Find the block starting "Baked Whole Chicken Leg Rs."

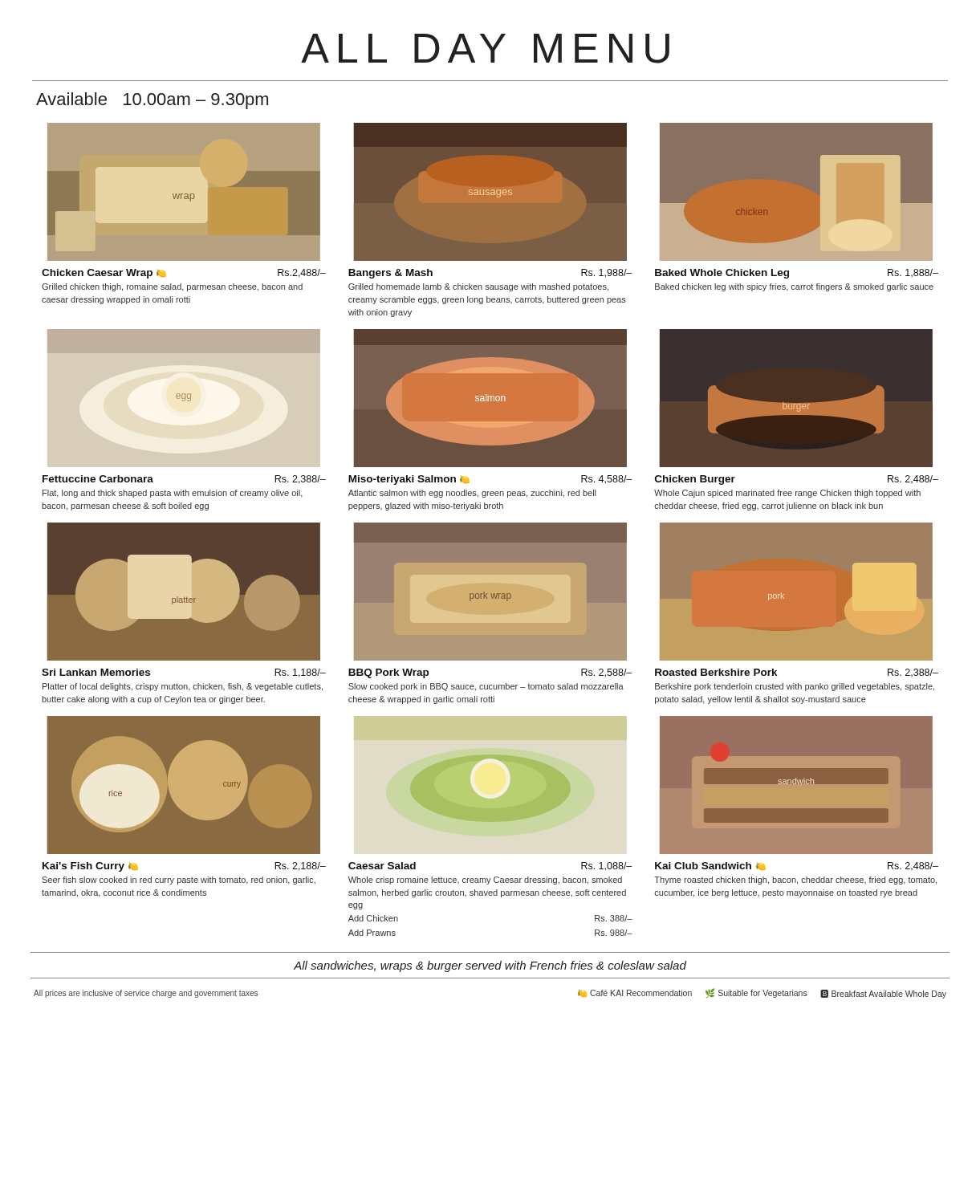796,280
